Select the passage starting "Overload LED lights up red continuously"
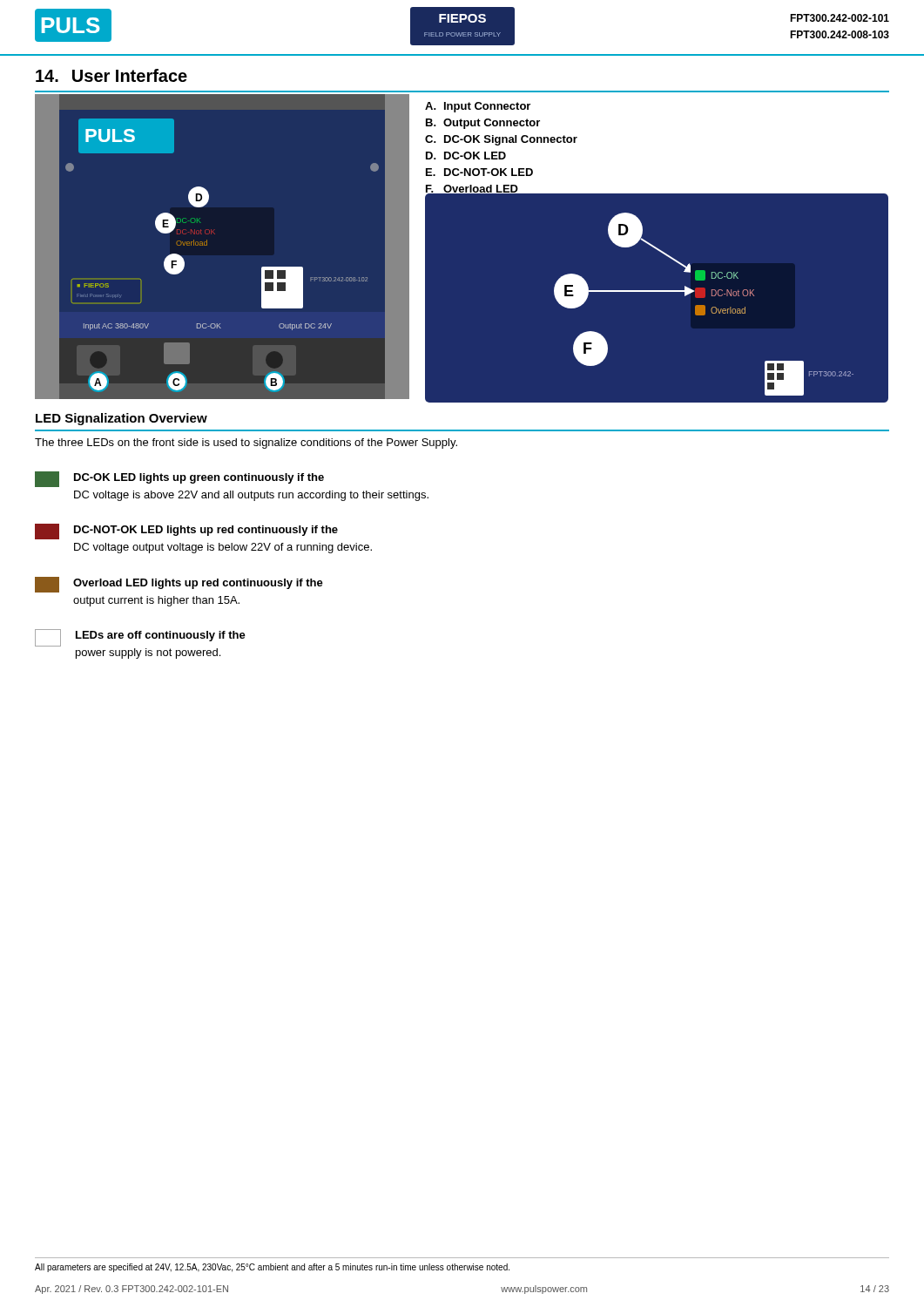The image size is (924, 1307). pos(179,591)
